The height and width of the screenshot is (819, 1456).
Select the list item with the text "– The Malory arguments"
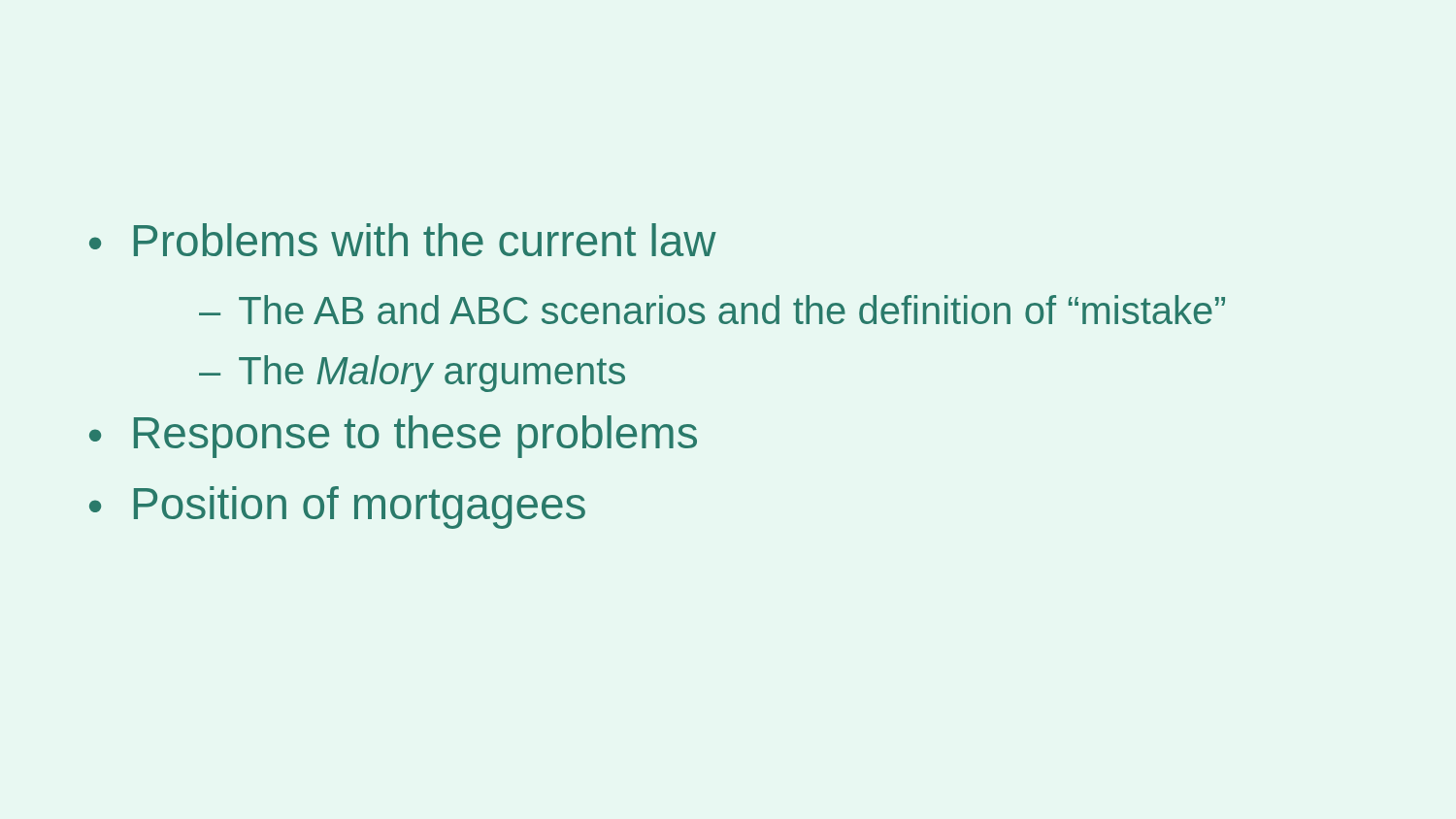(413, 370)
